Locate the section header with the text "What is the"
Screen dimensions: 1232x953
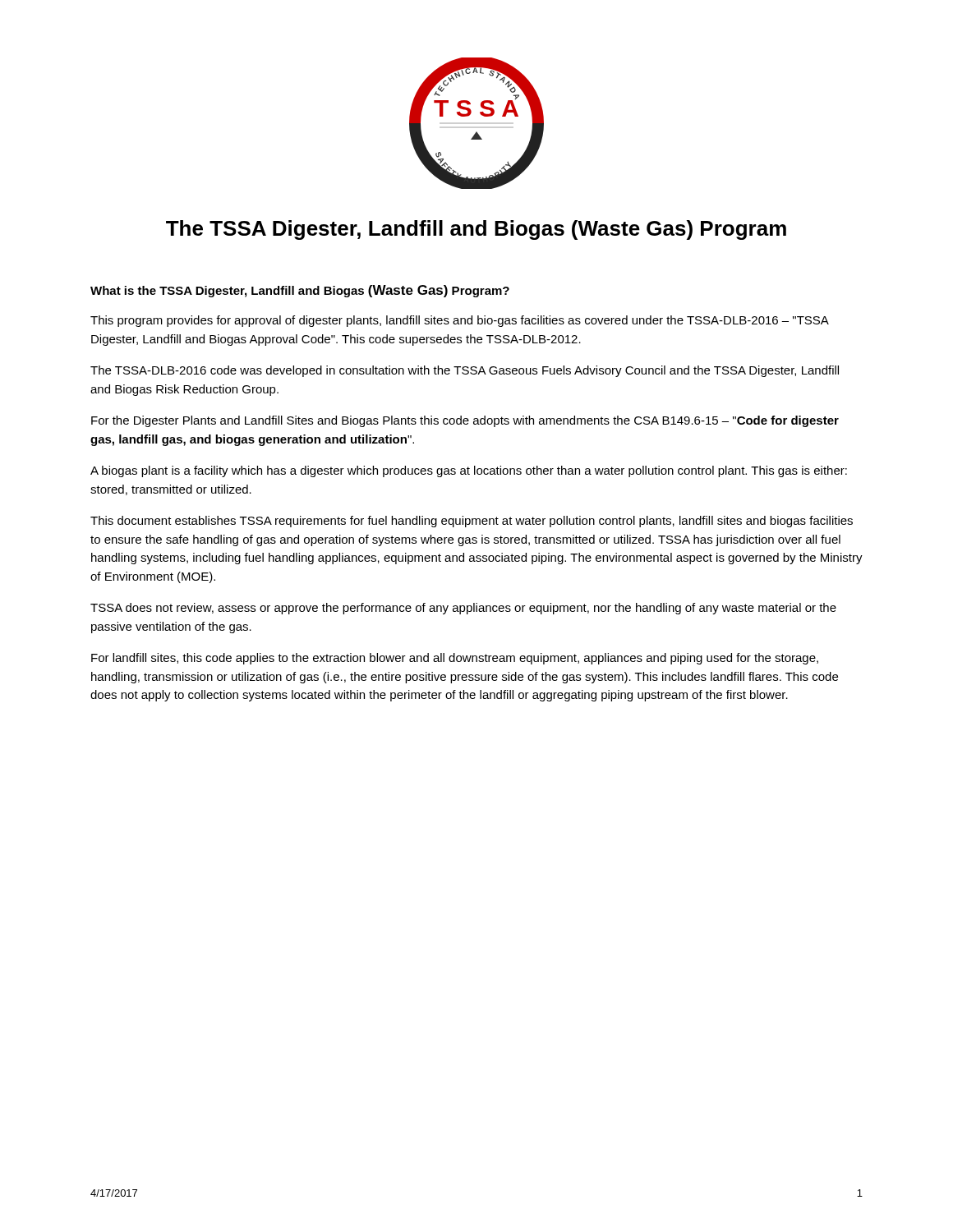pyautogui.click(x=476, y=291)
